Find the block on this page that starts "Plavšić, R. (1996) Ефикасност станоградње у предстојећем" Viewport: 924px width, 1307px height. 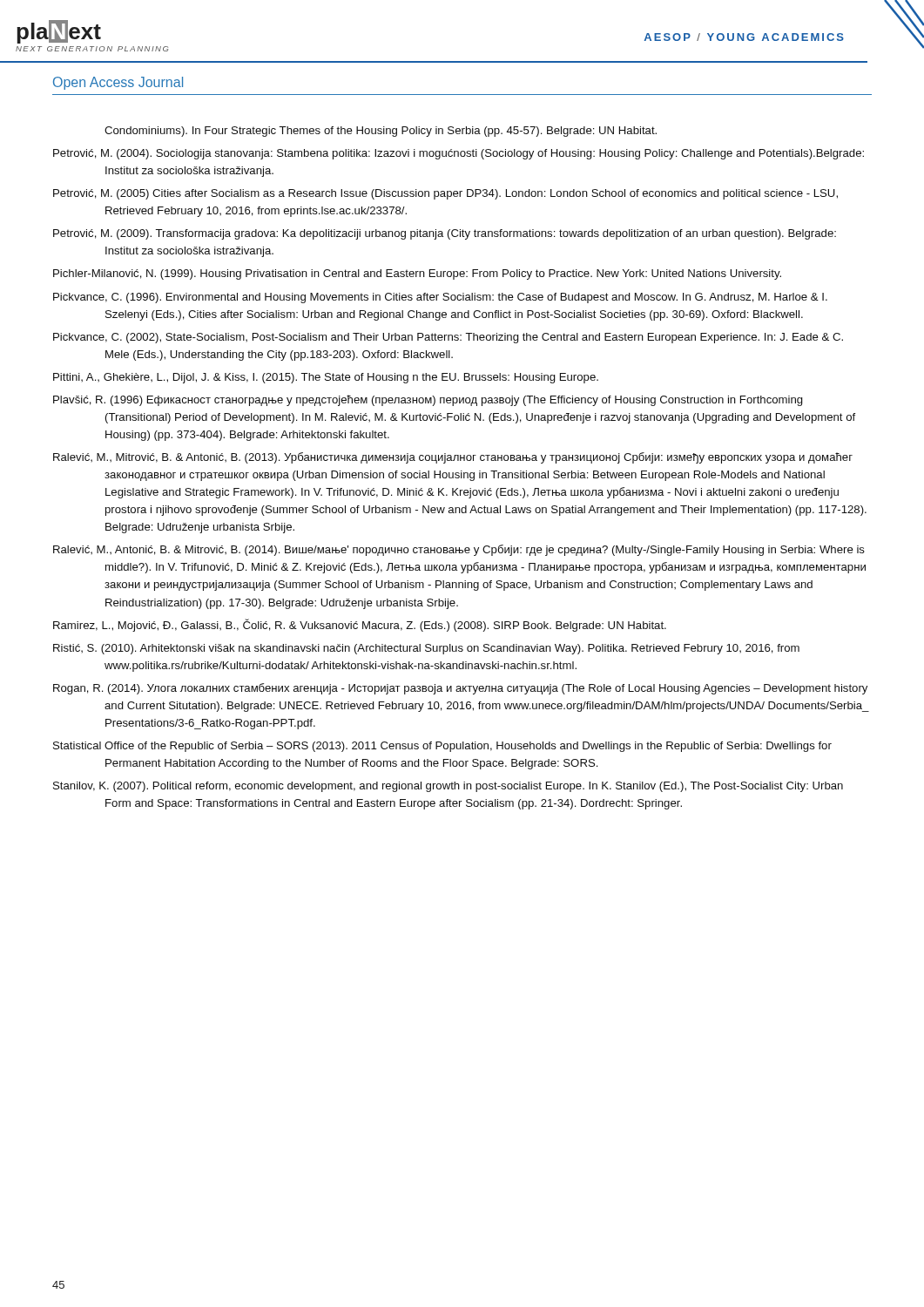pos(454,417)
